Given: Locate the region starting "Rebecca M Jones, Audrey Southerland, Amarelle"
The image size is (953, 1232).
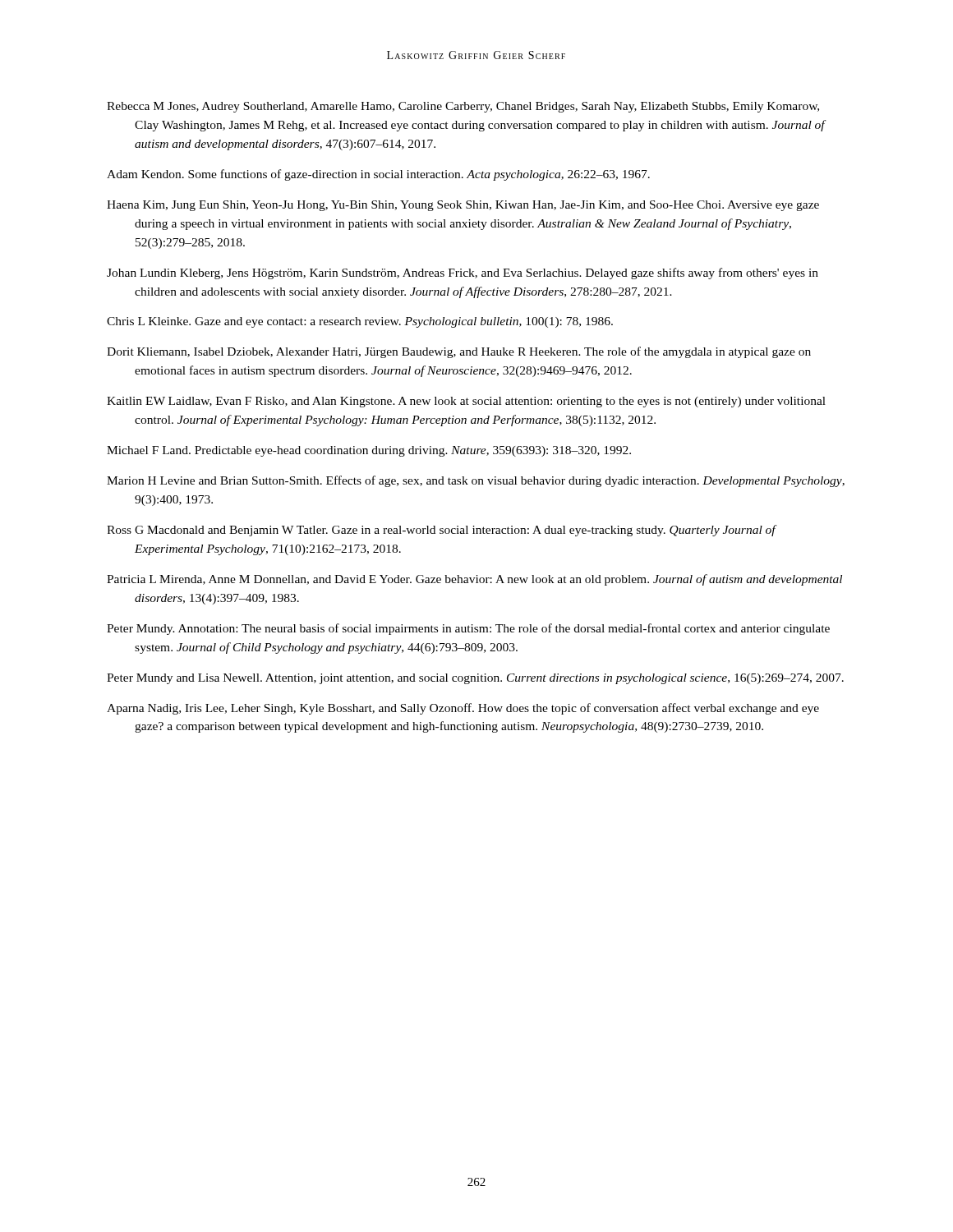Looking at the screenshot, I should [466, 124].
